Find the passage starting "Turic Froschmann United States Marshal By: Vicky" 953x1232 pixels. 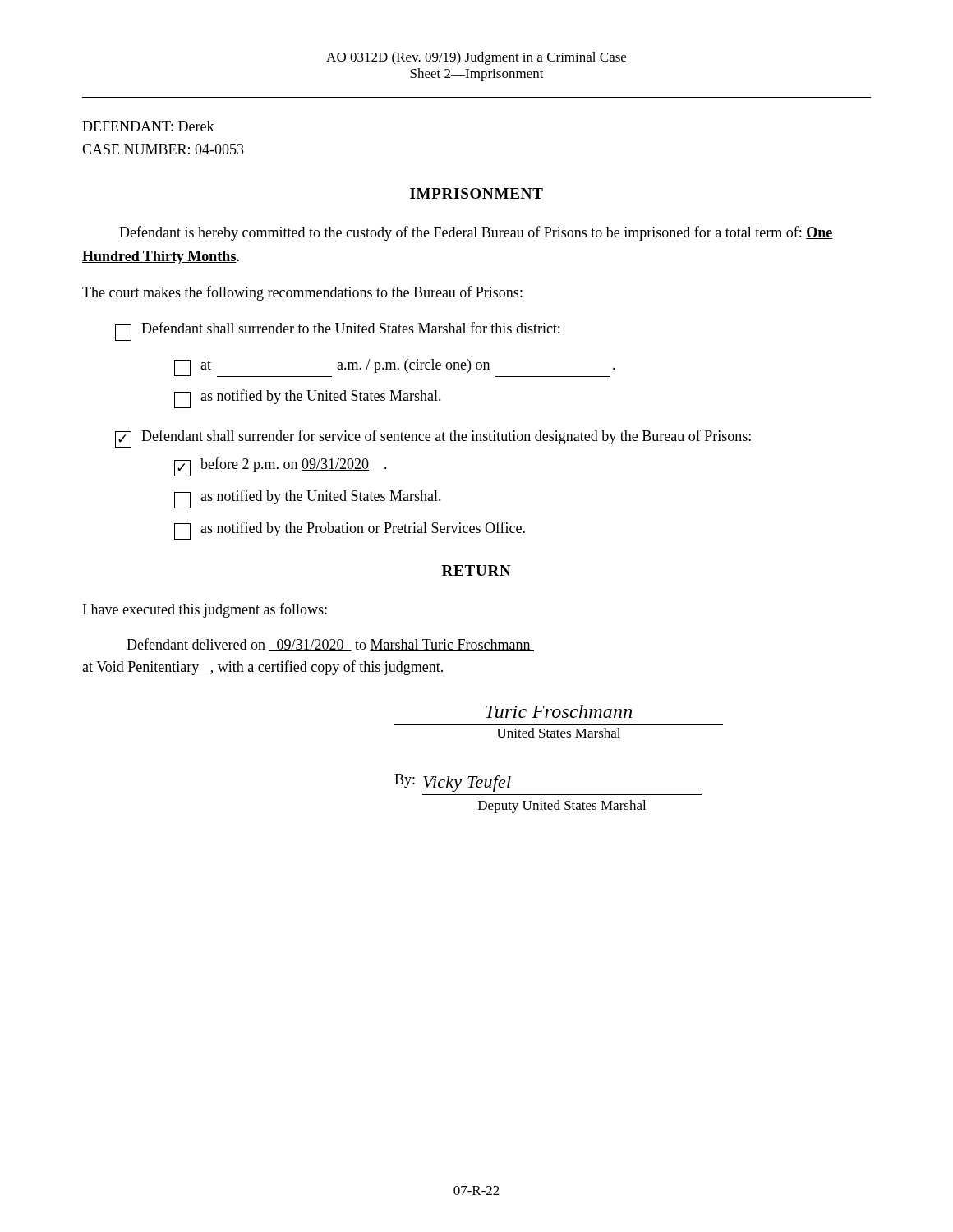click(x=559, y=711)
